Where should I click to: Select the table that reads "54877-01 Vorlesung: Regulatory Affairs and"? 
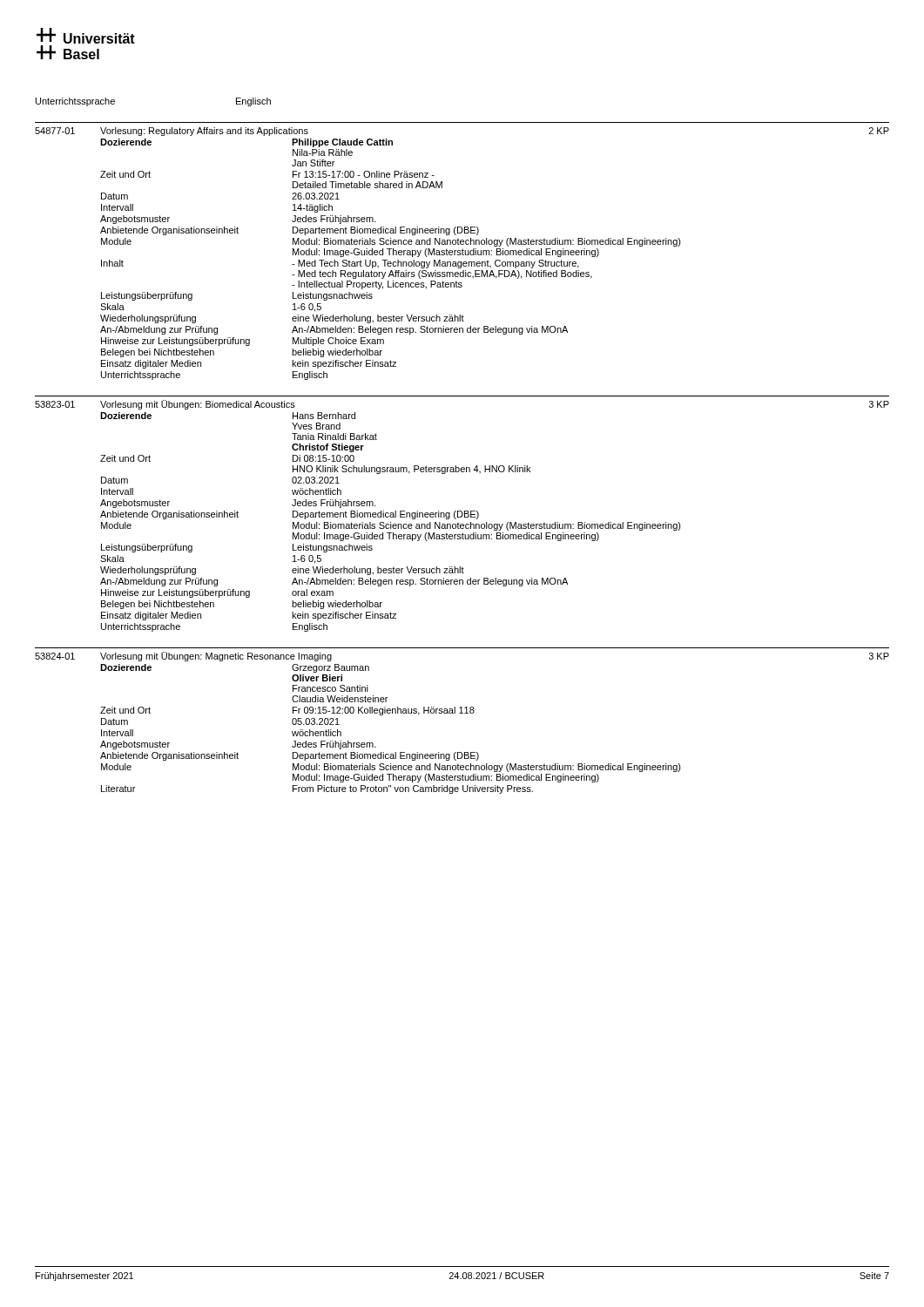462,251
